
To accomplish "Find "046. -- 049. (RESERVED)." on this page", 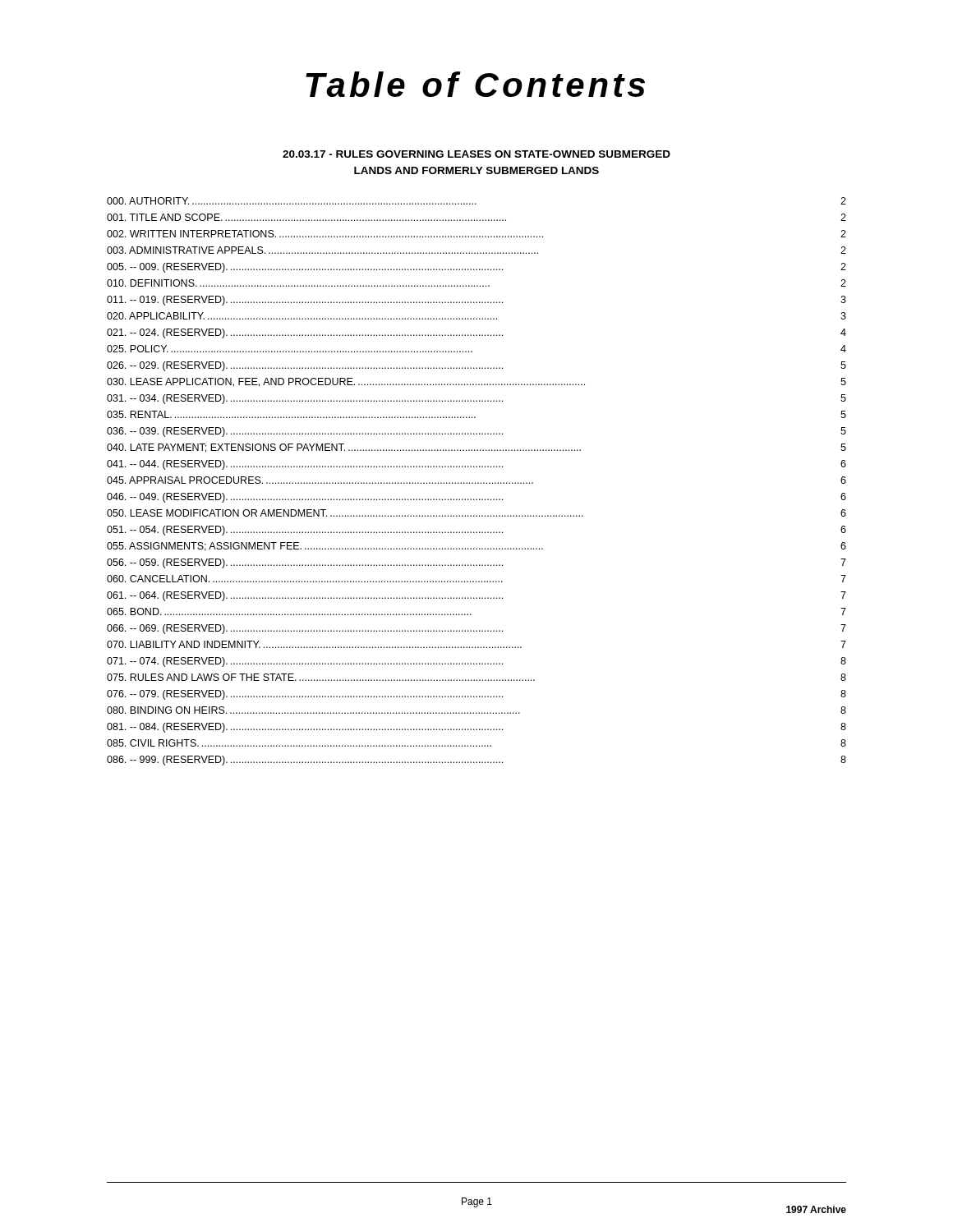I will [476, 496].
